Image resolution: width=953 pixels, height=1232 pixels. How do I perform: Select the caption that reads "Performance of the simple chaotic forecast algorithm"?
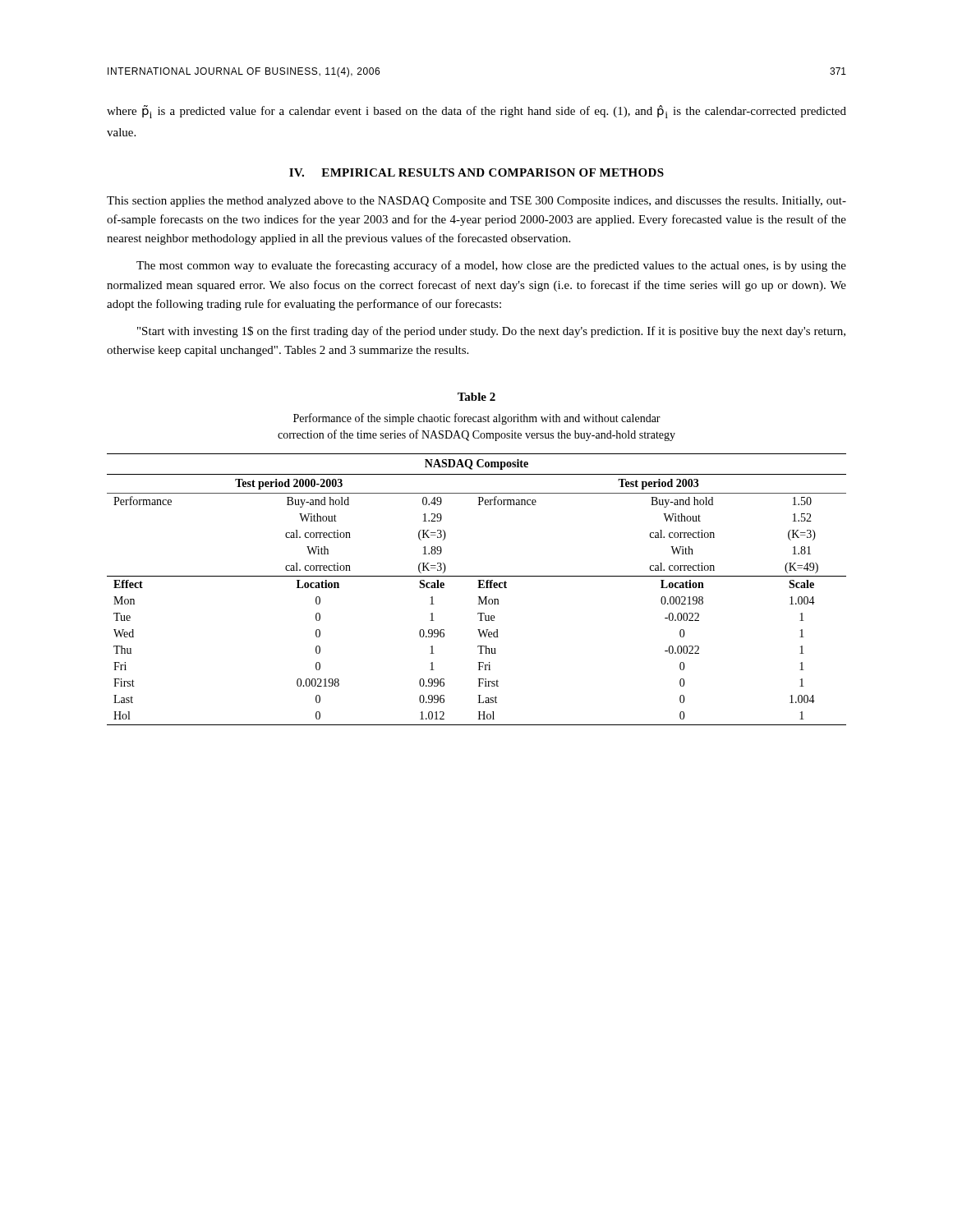pyautogui.click(x=476, y=426)
